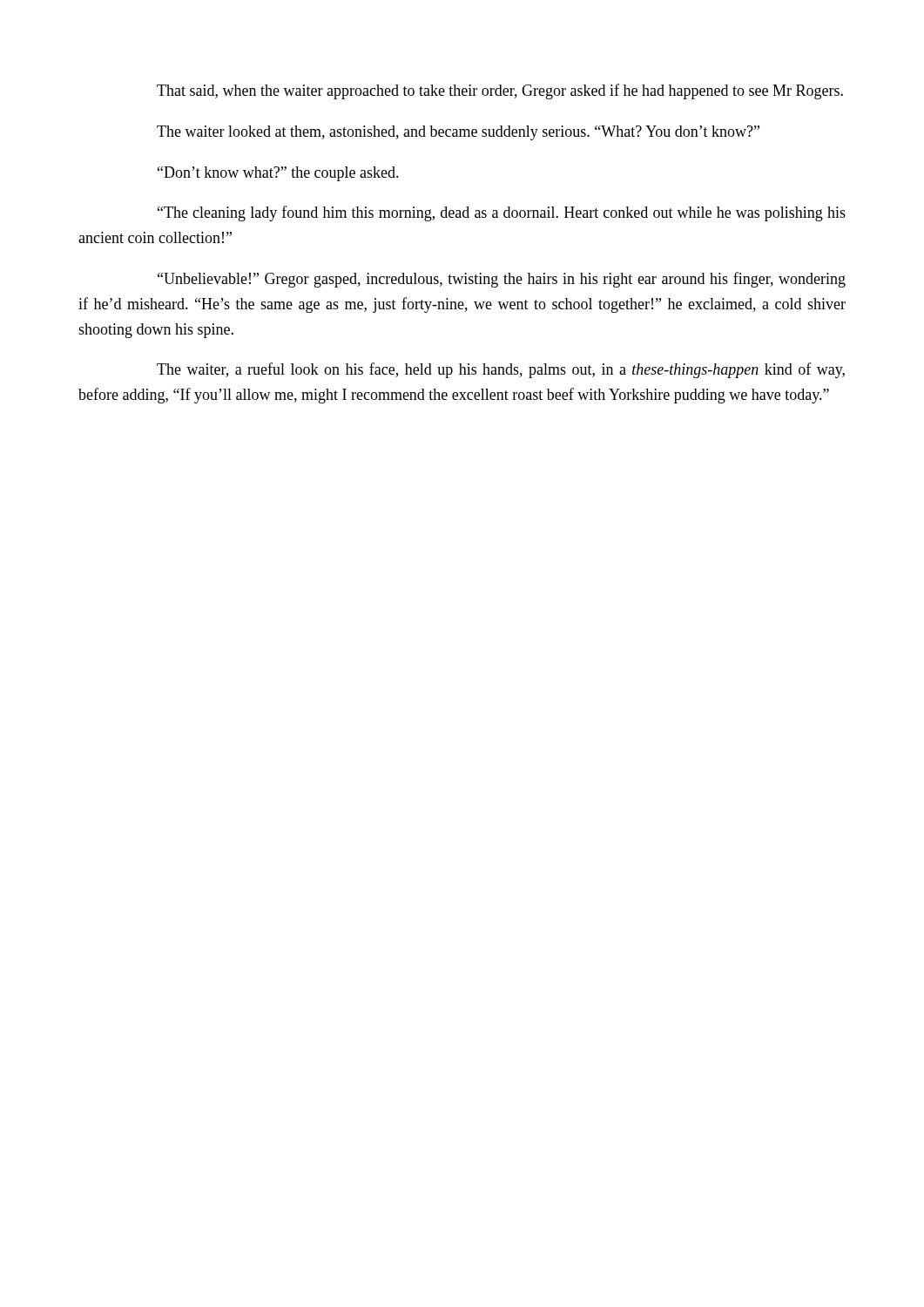Find the text block that says "That said, when the waiter"
The image size is (924, 1307).
coord(500,91)
